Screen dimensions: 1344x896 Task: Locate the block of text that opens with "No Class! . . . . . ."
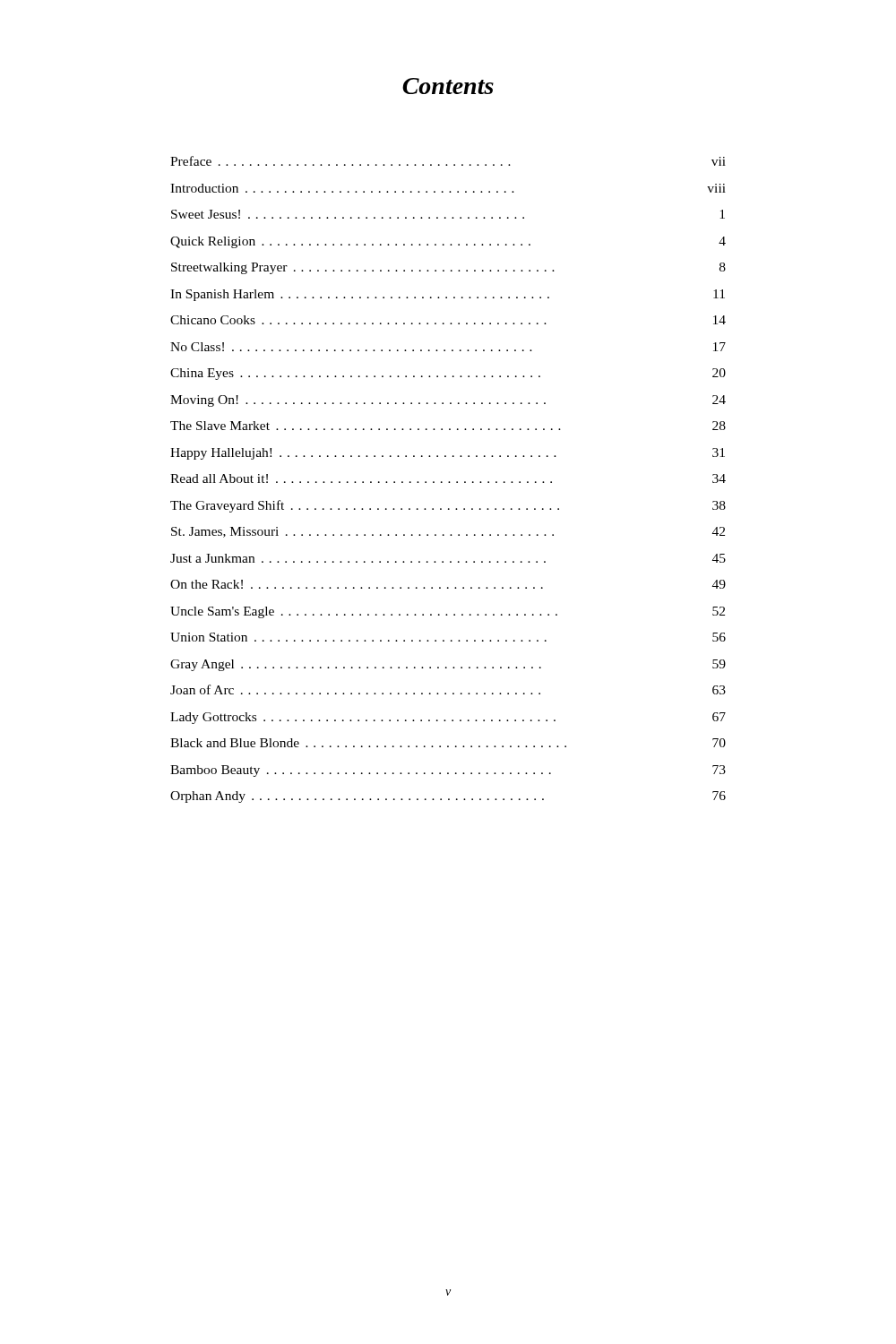click(x=448, y=346)
